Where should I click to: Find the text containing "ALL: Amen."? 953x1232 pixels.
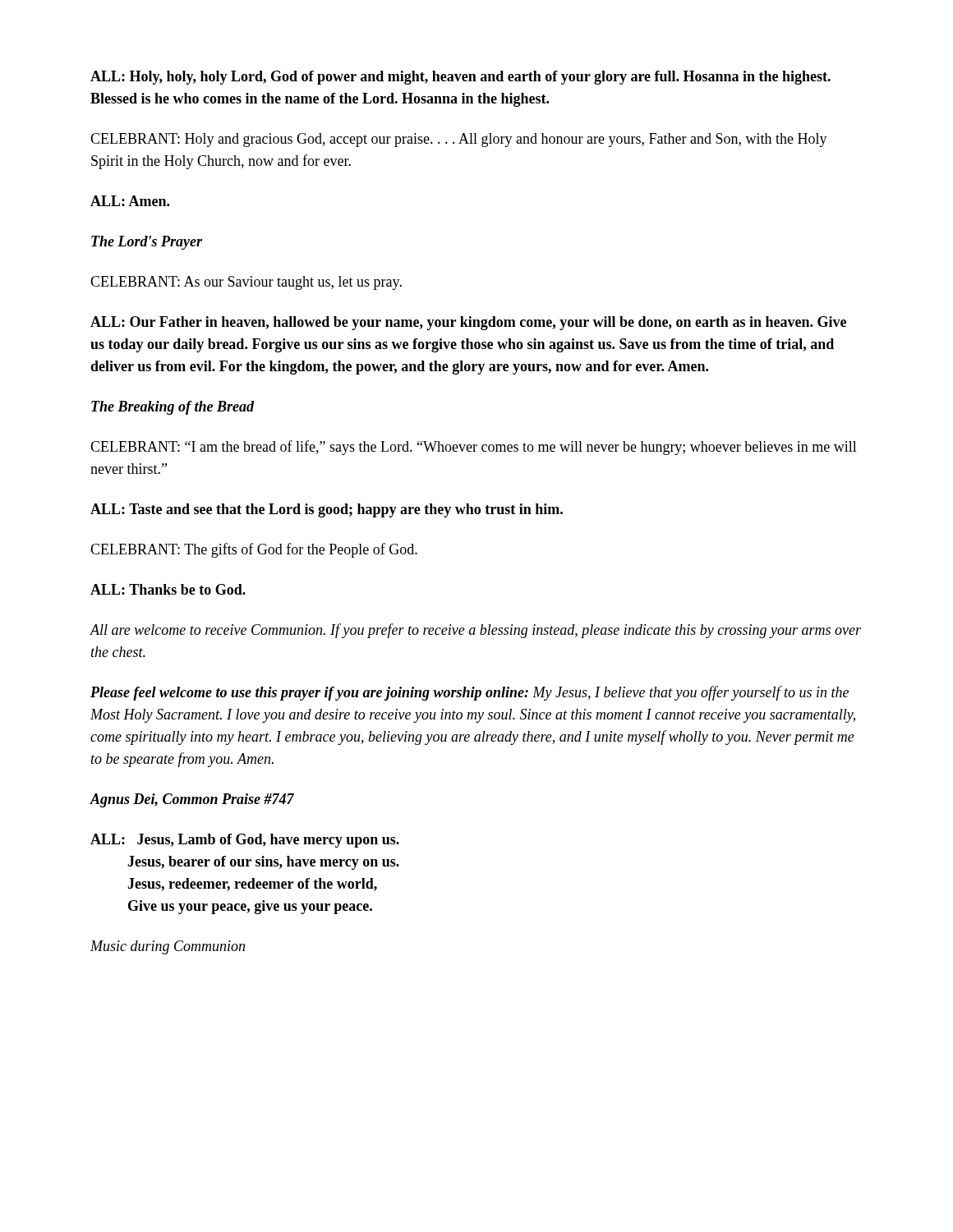click(x=130, y=201)
